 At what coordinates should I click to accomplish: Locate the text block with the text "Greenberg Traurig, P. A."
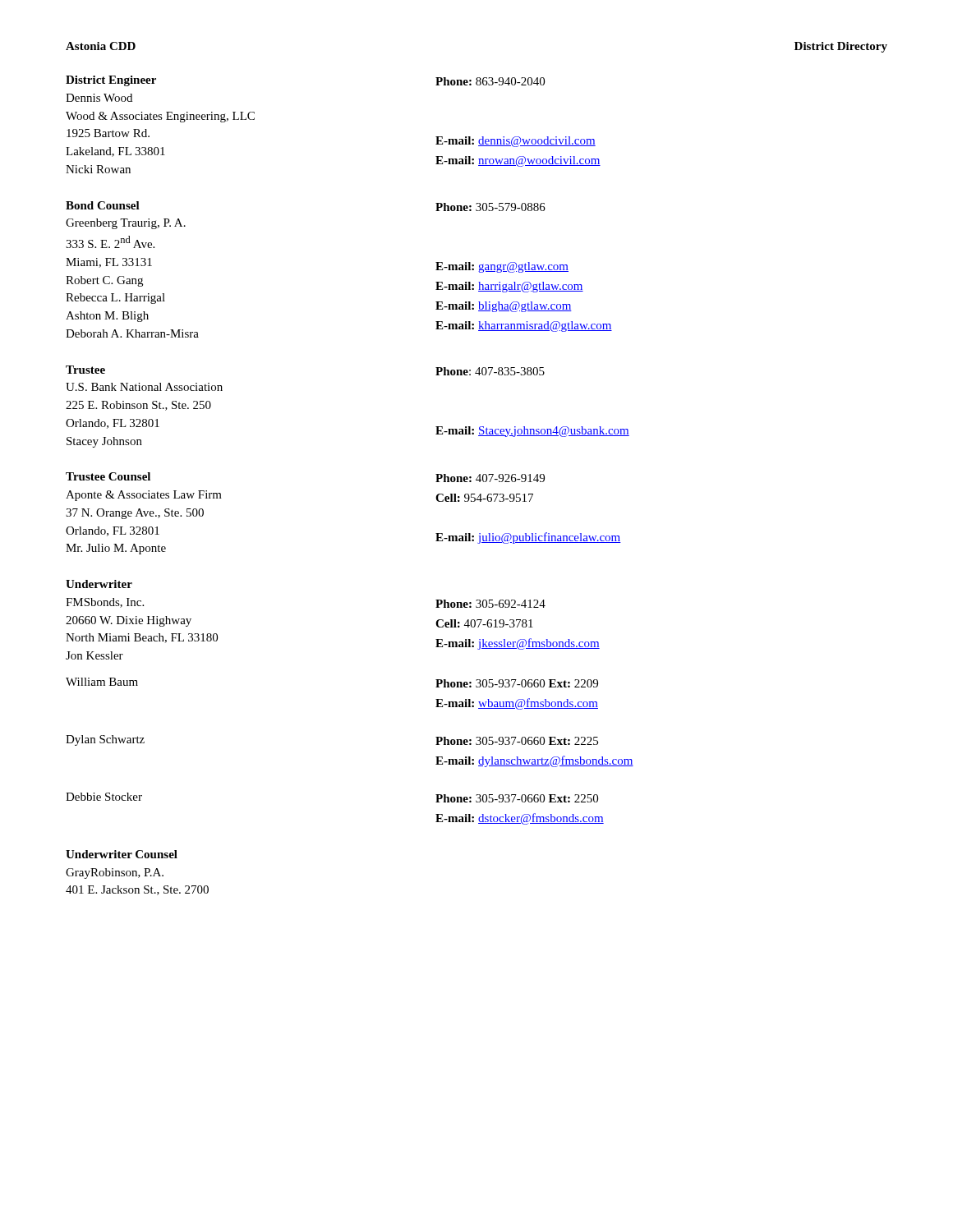[x=132, y=278]
